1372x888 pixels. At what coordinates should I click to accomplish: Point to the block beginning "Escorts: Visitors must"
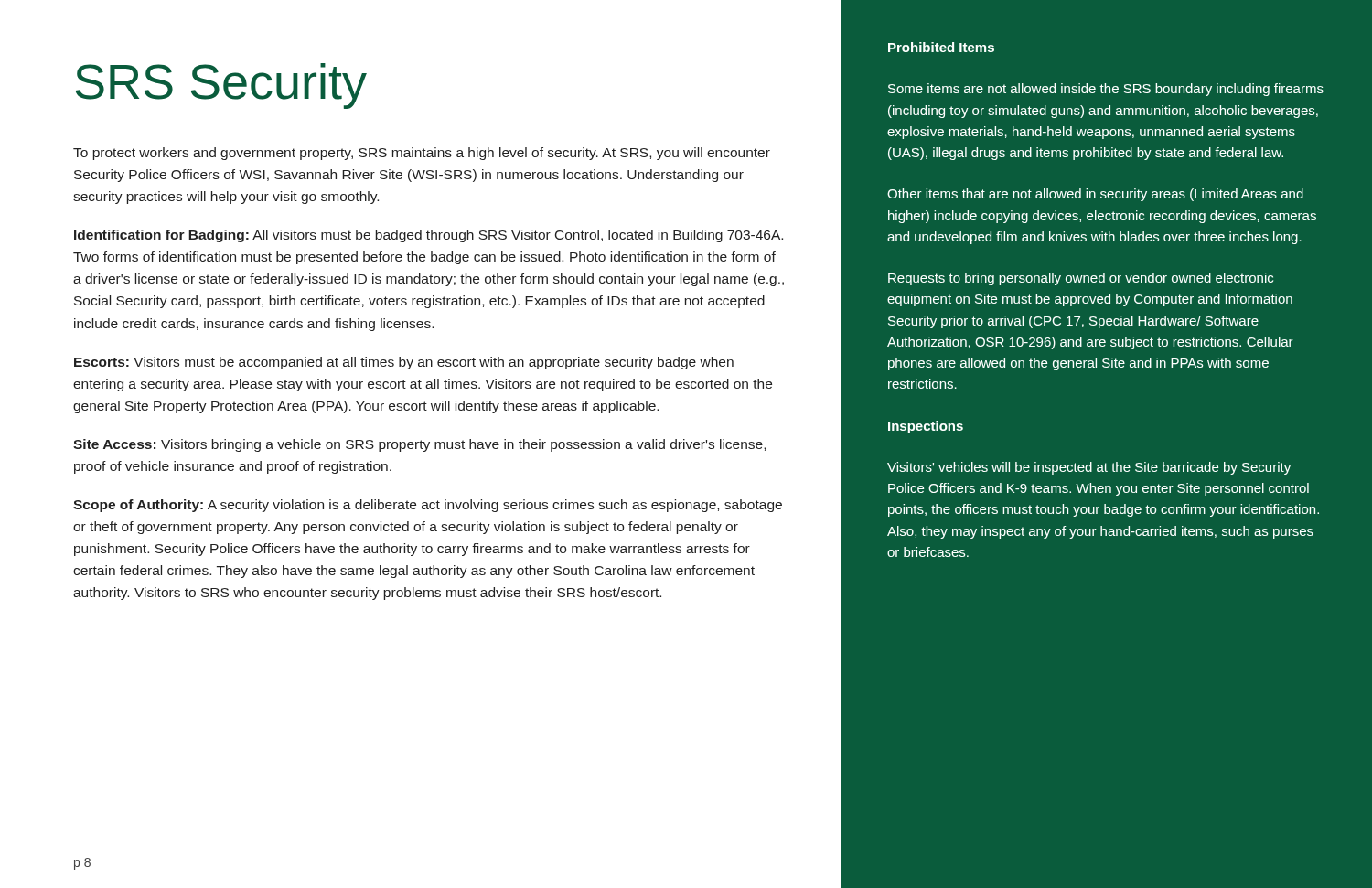pyautogui.click(x=430, y=384)
